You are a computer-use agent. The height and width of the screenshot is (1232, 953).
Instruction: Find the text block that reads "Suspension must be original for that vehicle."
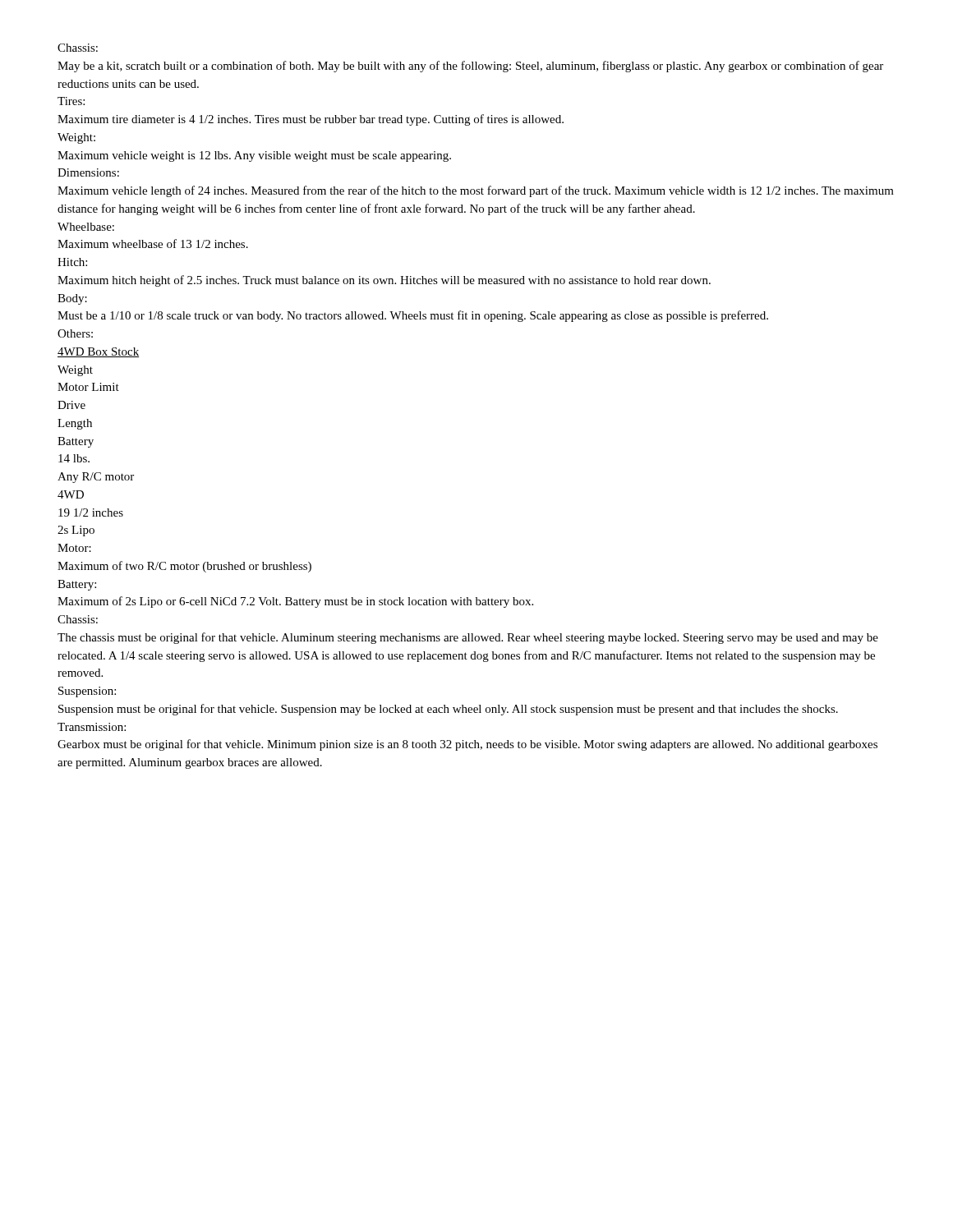point(476,709)
